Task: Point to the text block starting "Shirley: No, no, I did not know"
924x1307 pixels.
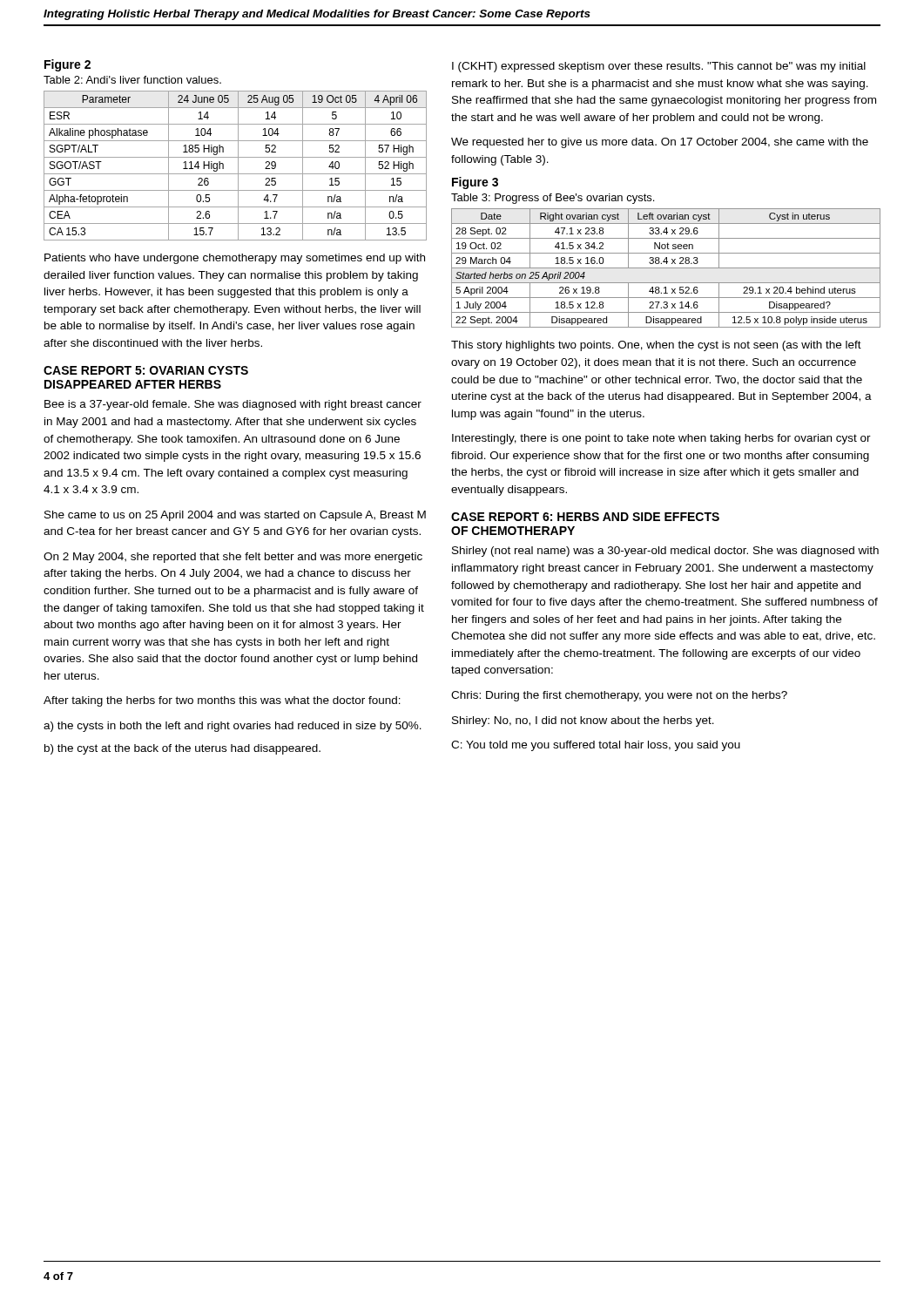Action: pos(583,720)
